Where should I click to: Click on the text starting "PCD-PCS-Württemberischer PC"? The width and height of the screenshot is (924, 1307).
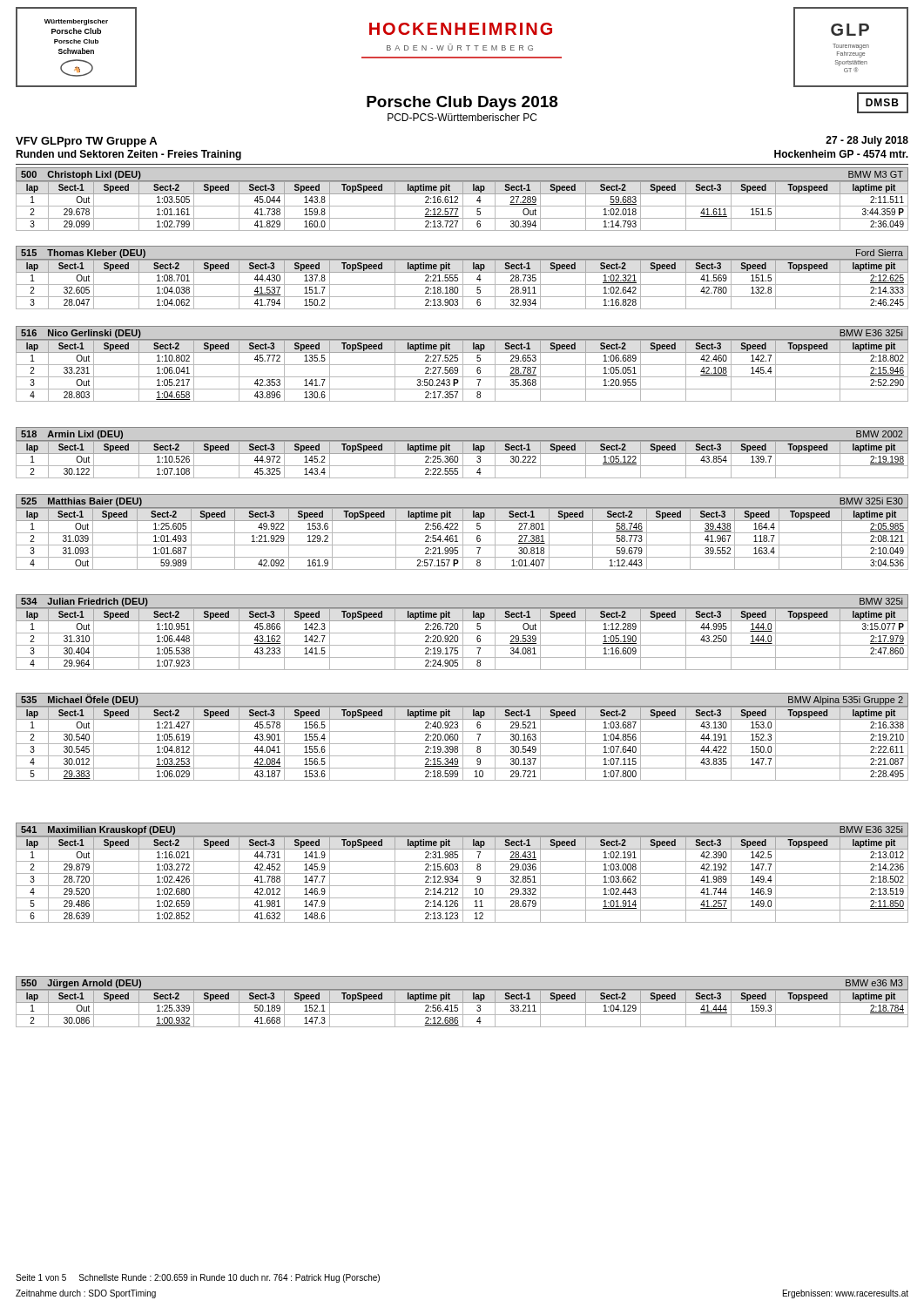pos(462,118)
